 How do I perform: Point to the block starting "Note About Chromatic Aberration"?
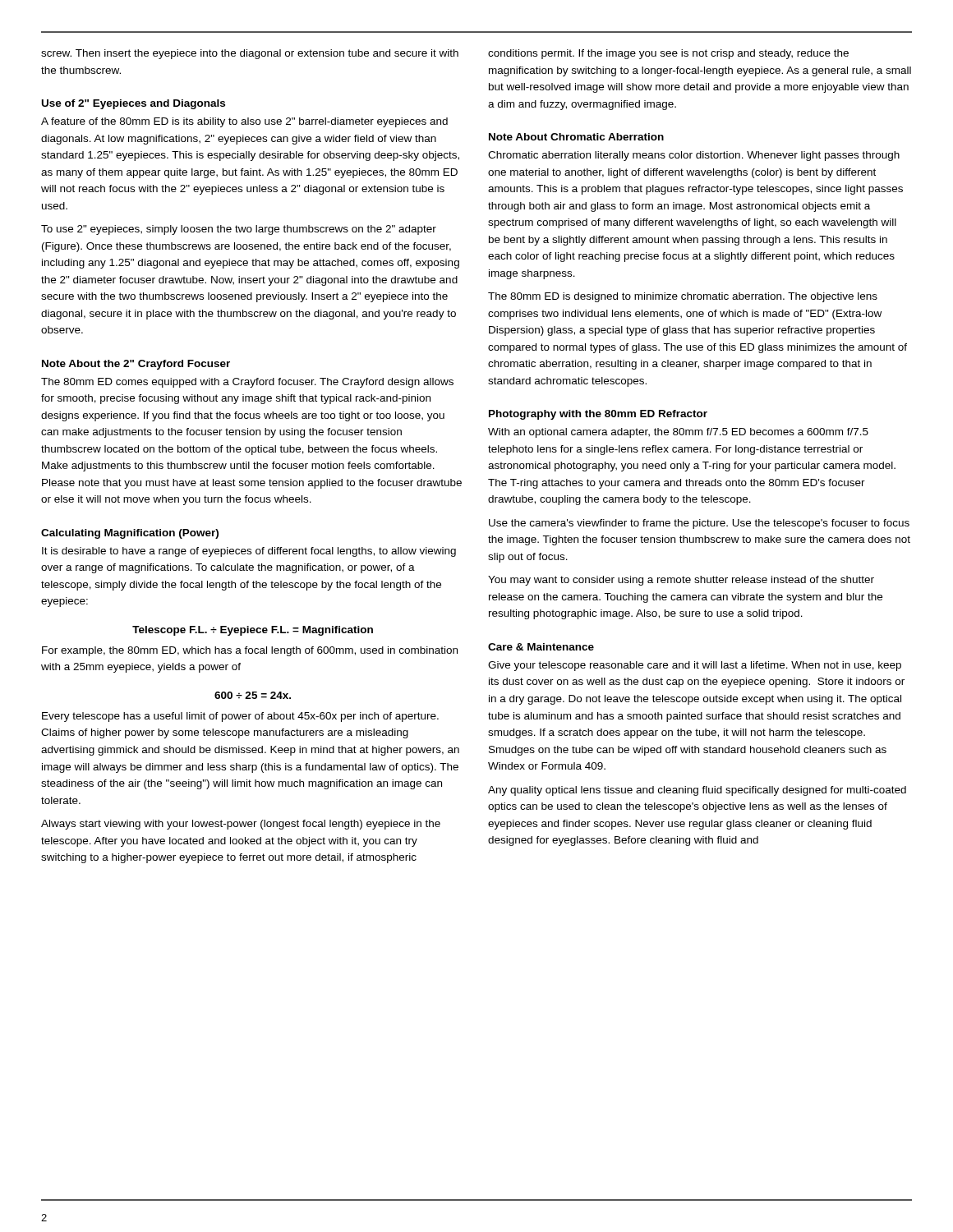click(x=576, y=137)
